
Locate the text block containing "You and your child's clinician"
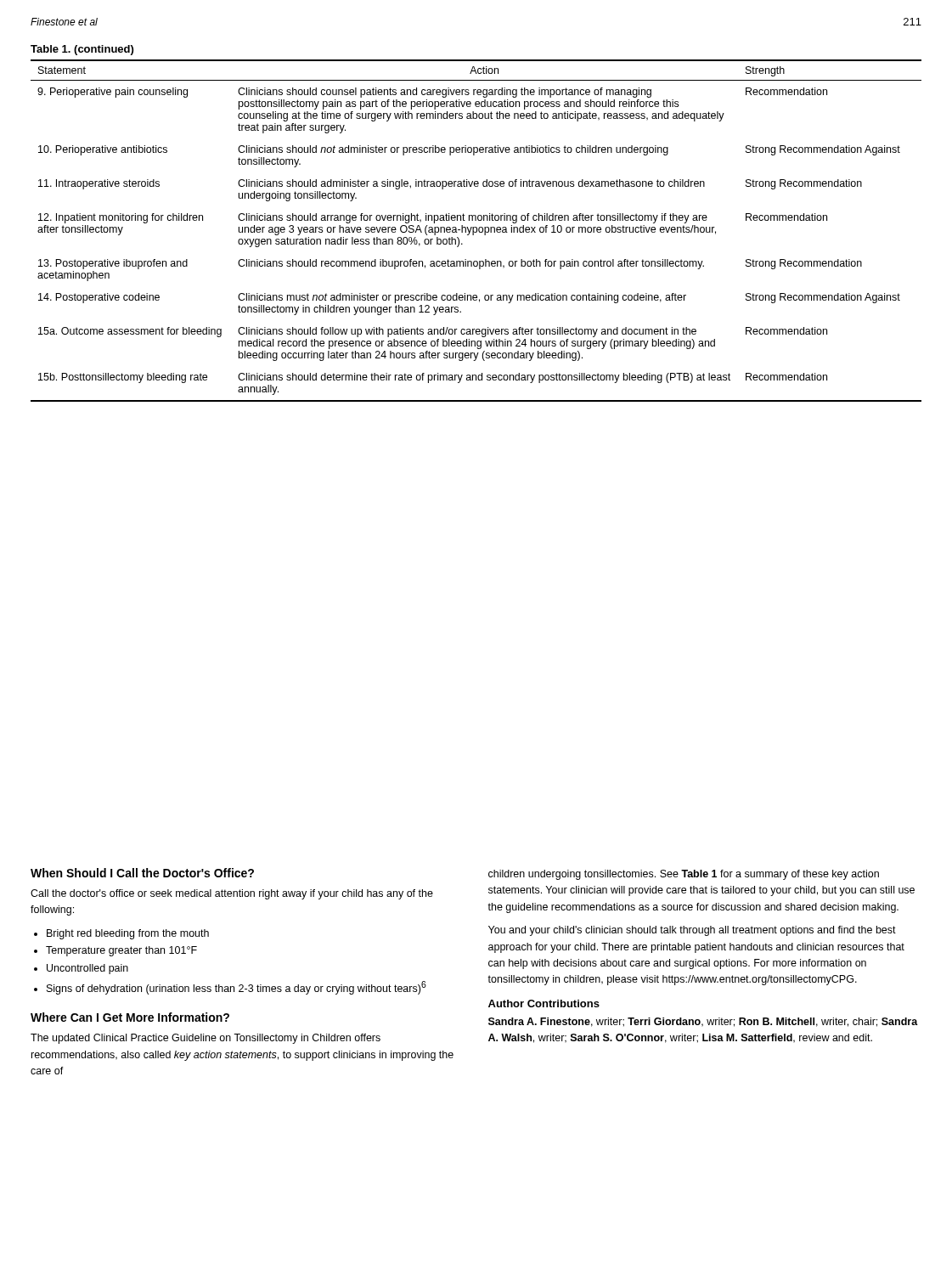696,955
